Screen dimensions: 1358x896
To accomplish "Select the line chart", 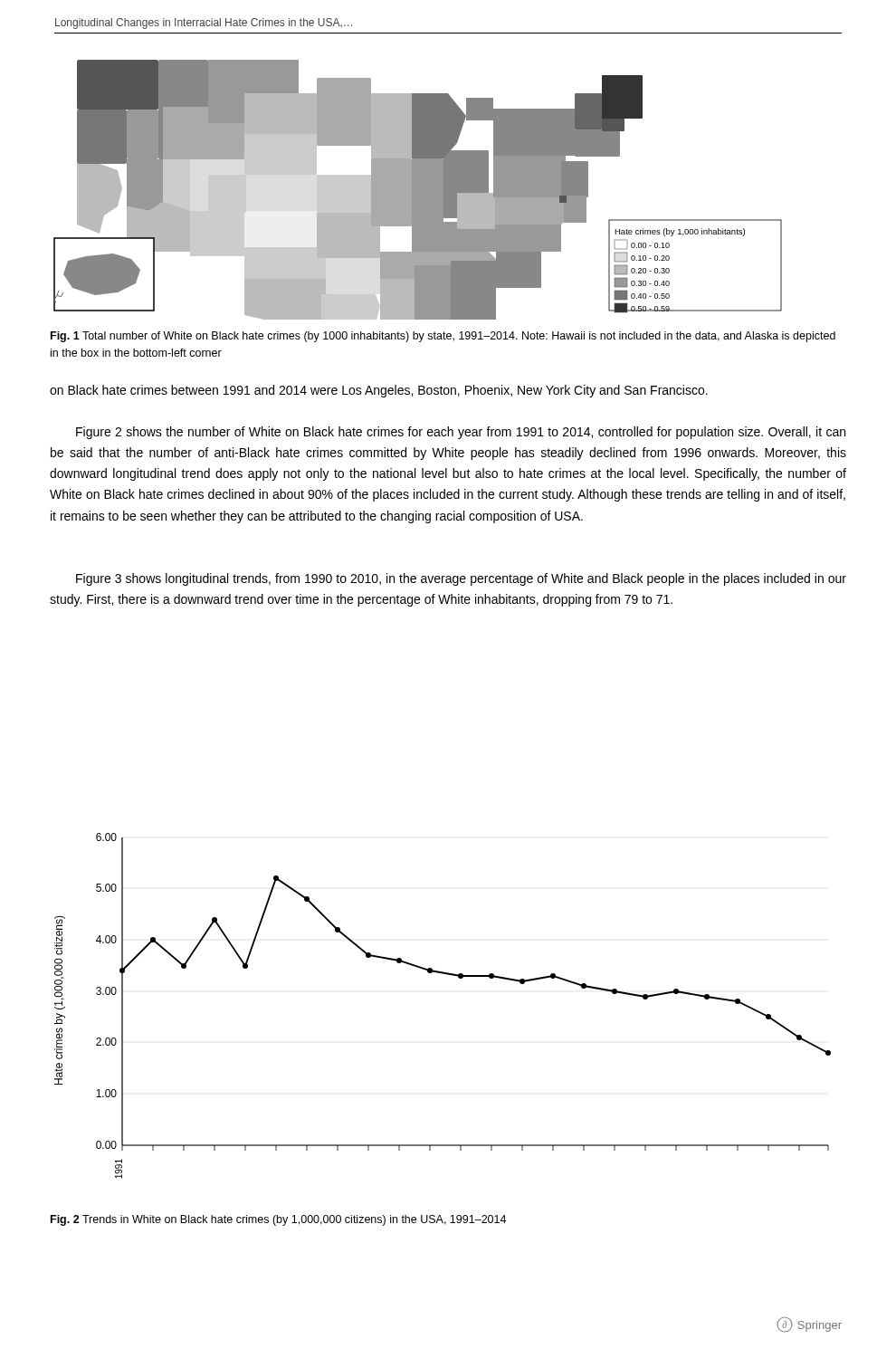I will [x=448, y=1014].
